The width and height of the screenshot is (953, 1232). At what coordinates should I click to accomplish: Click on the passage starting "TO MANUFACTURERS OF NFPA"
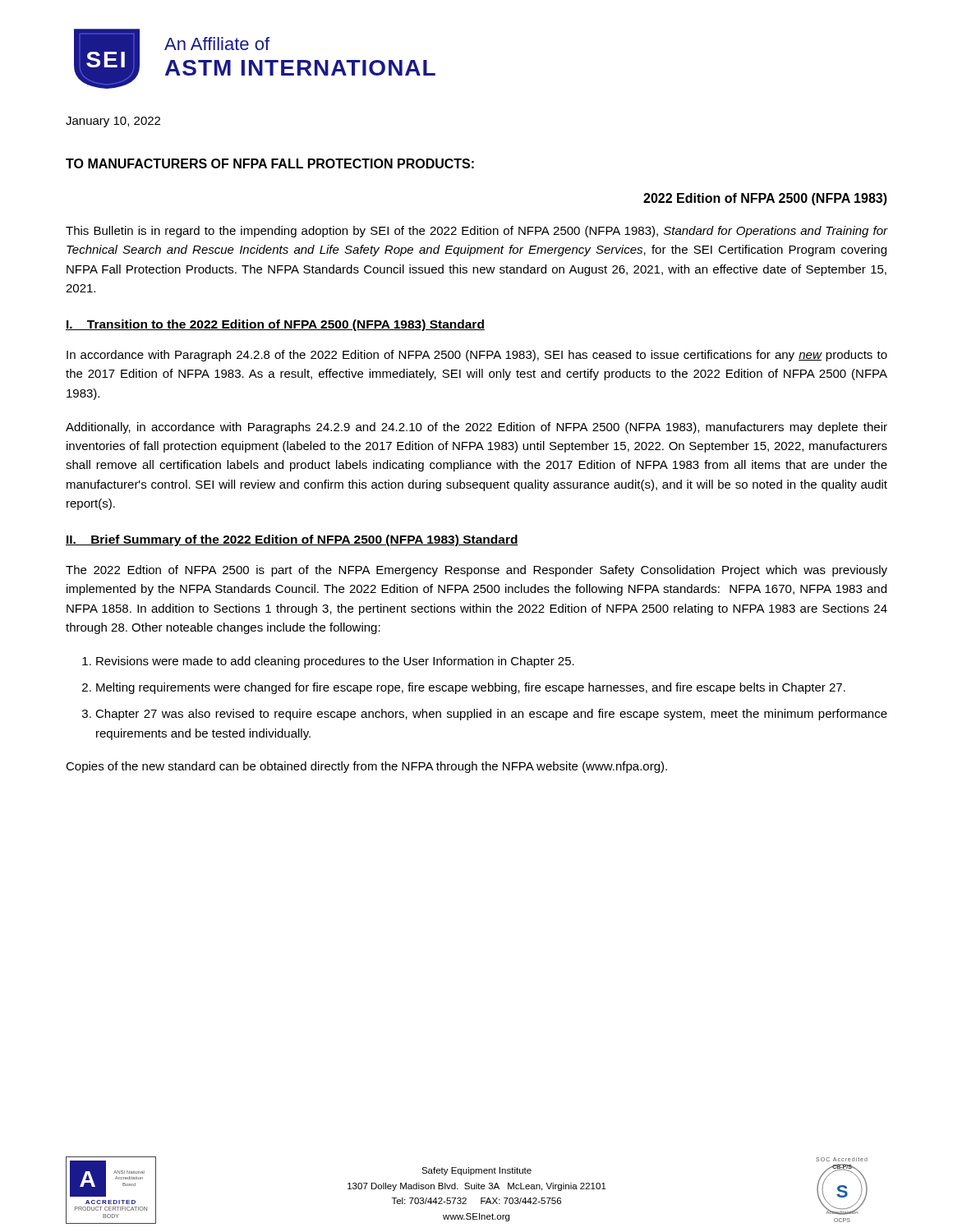coord(270,164)
